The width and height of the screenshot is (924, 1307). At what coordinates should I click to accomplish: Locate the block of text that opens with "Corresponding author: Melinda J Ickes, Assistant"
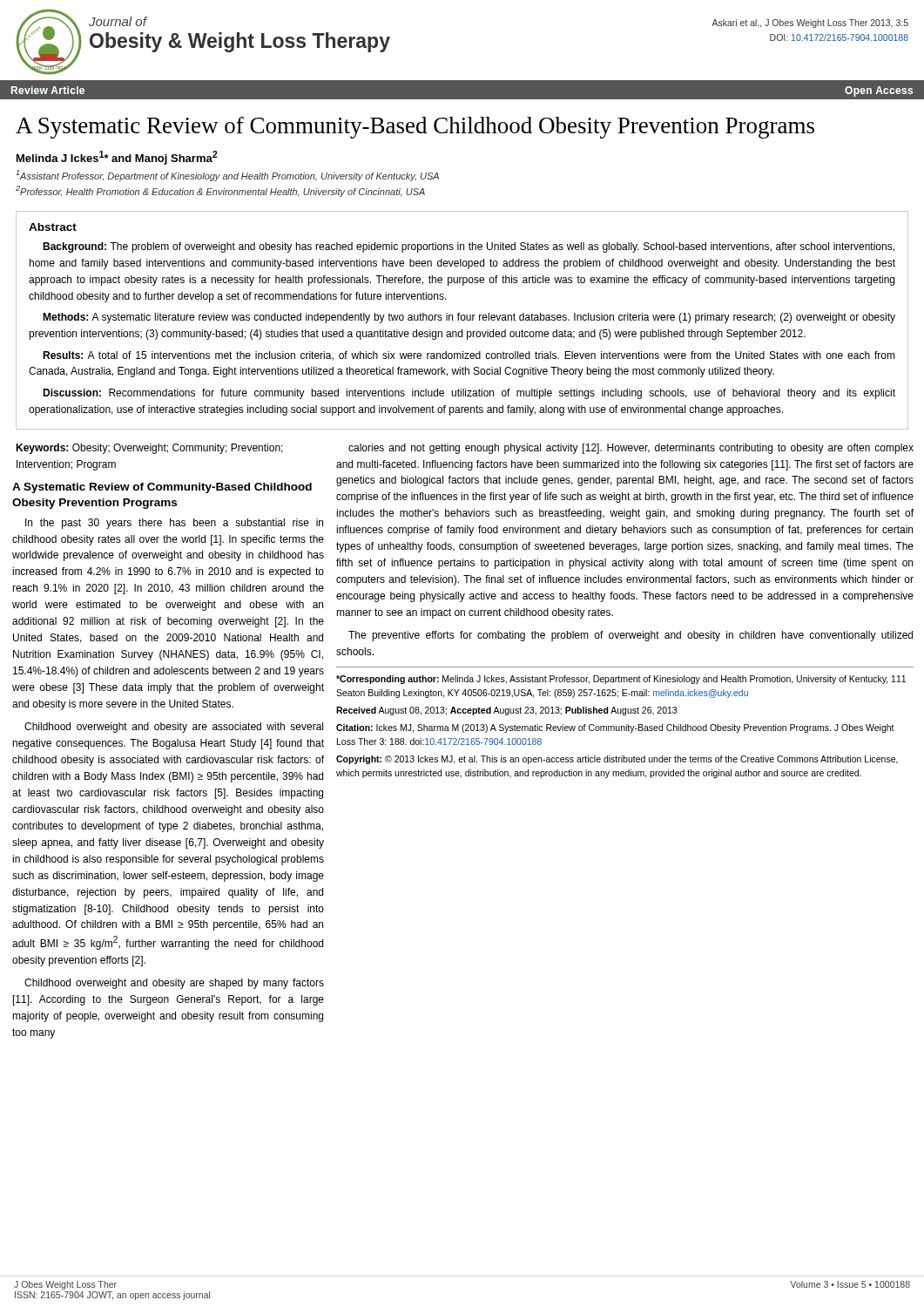[x=621, y=686]
